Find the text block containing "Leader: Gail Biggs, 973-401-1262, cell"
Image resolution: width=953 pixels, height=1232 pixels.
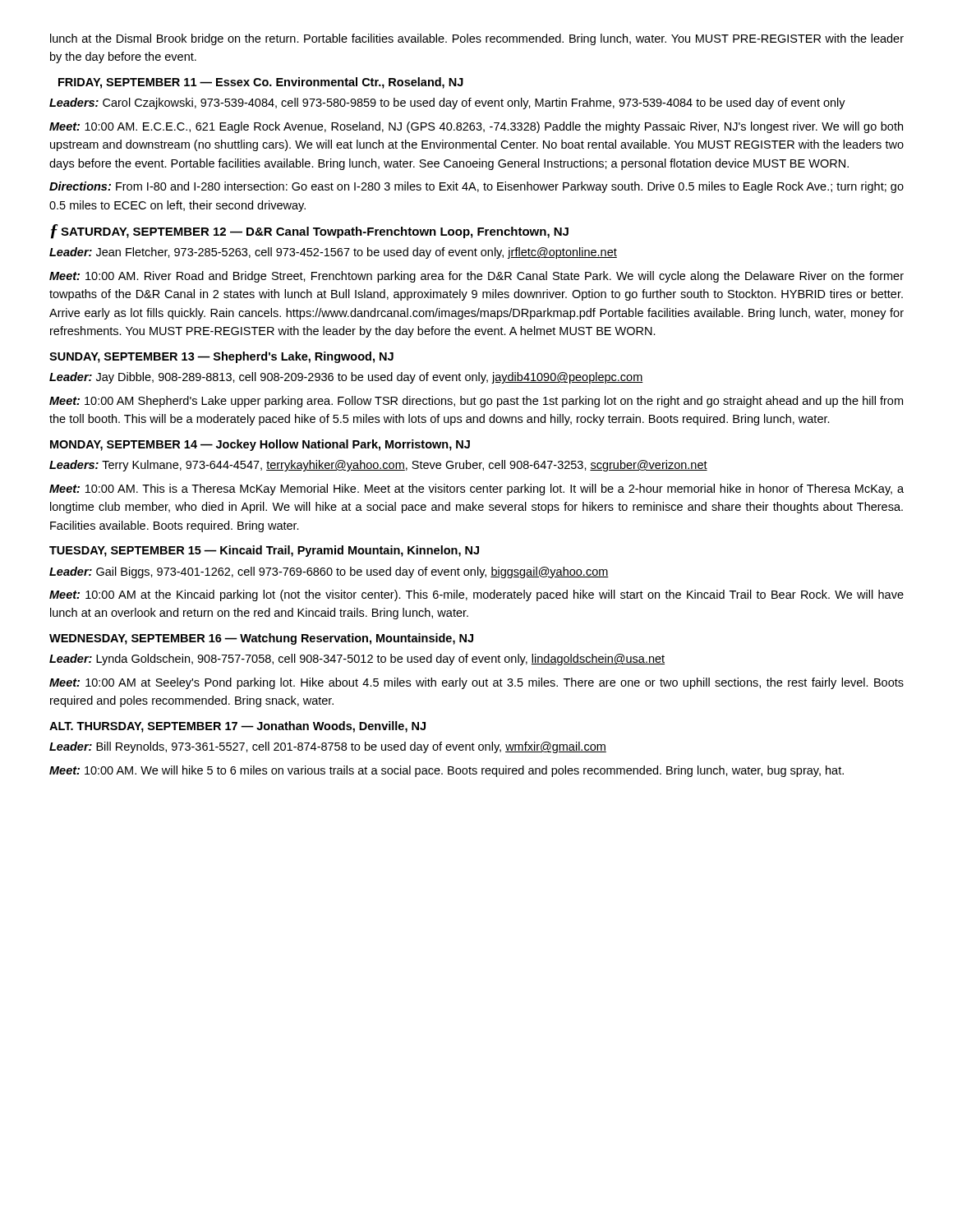click(476, 571)
